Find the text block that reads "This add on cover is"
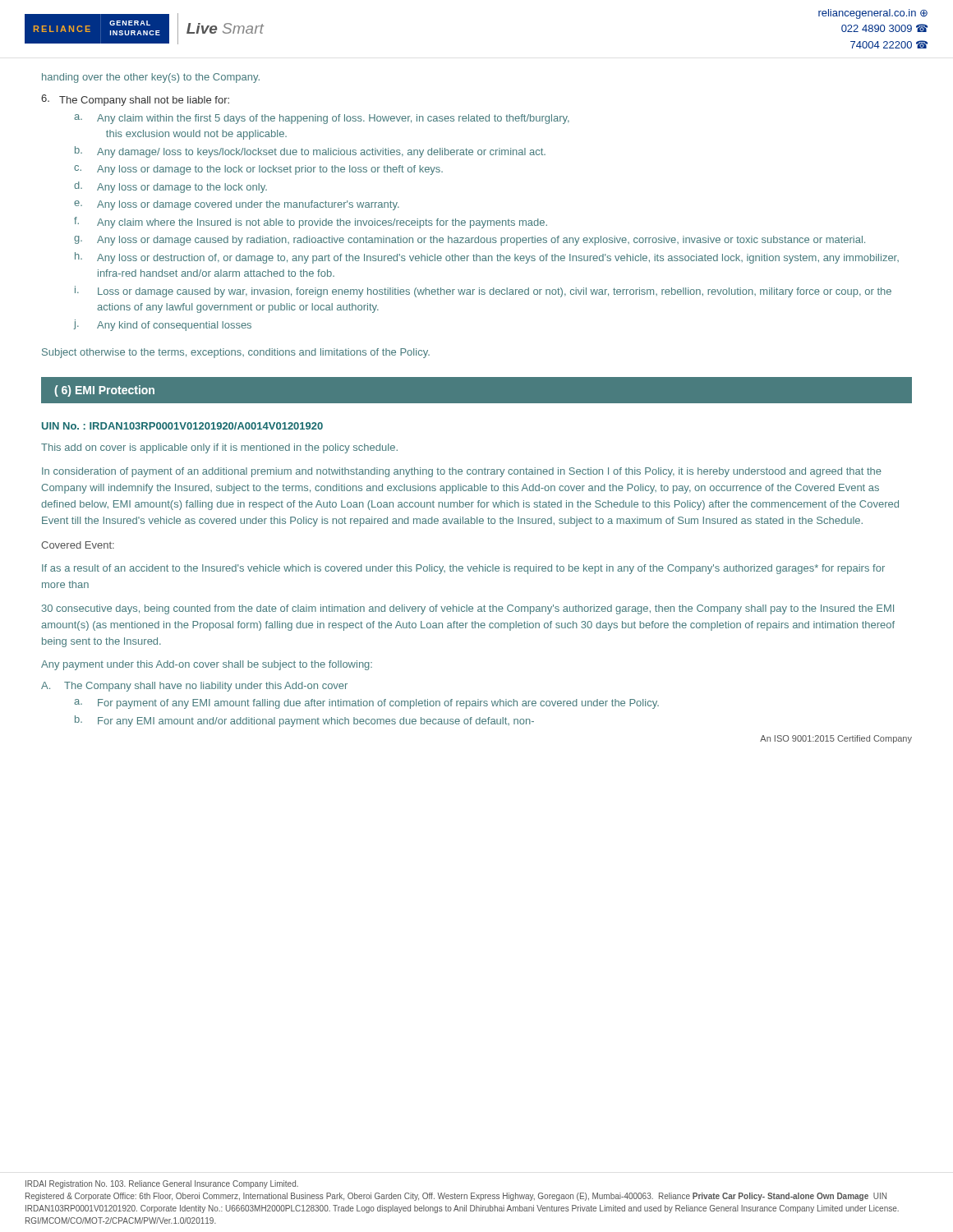Viewport: 953px width, 1232px height. pyautogui.click(x=219, y=448)
